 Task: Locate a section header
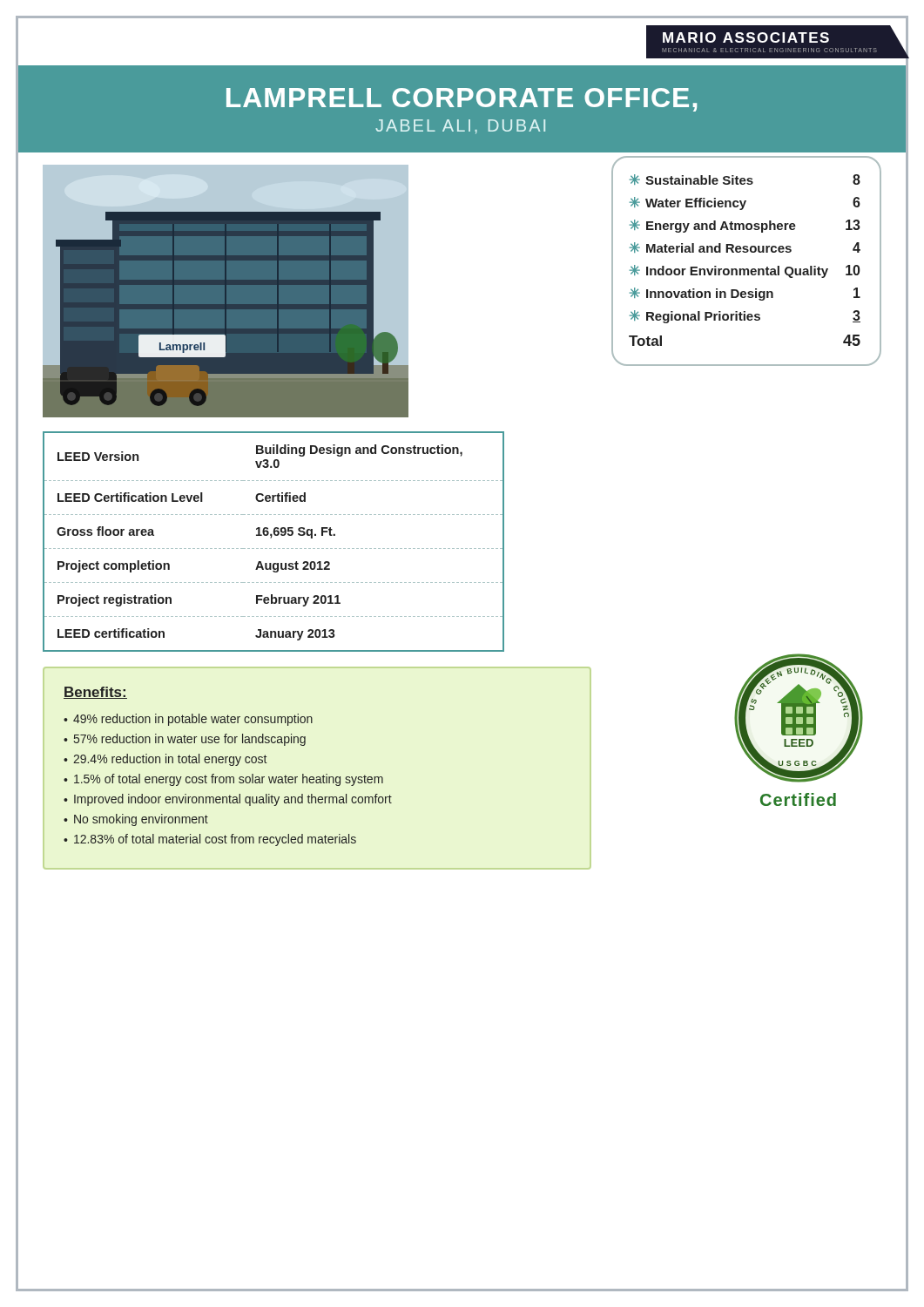[95, 692]
